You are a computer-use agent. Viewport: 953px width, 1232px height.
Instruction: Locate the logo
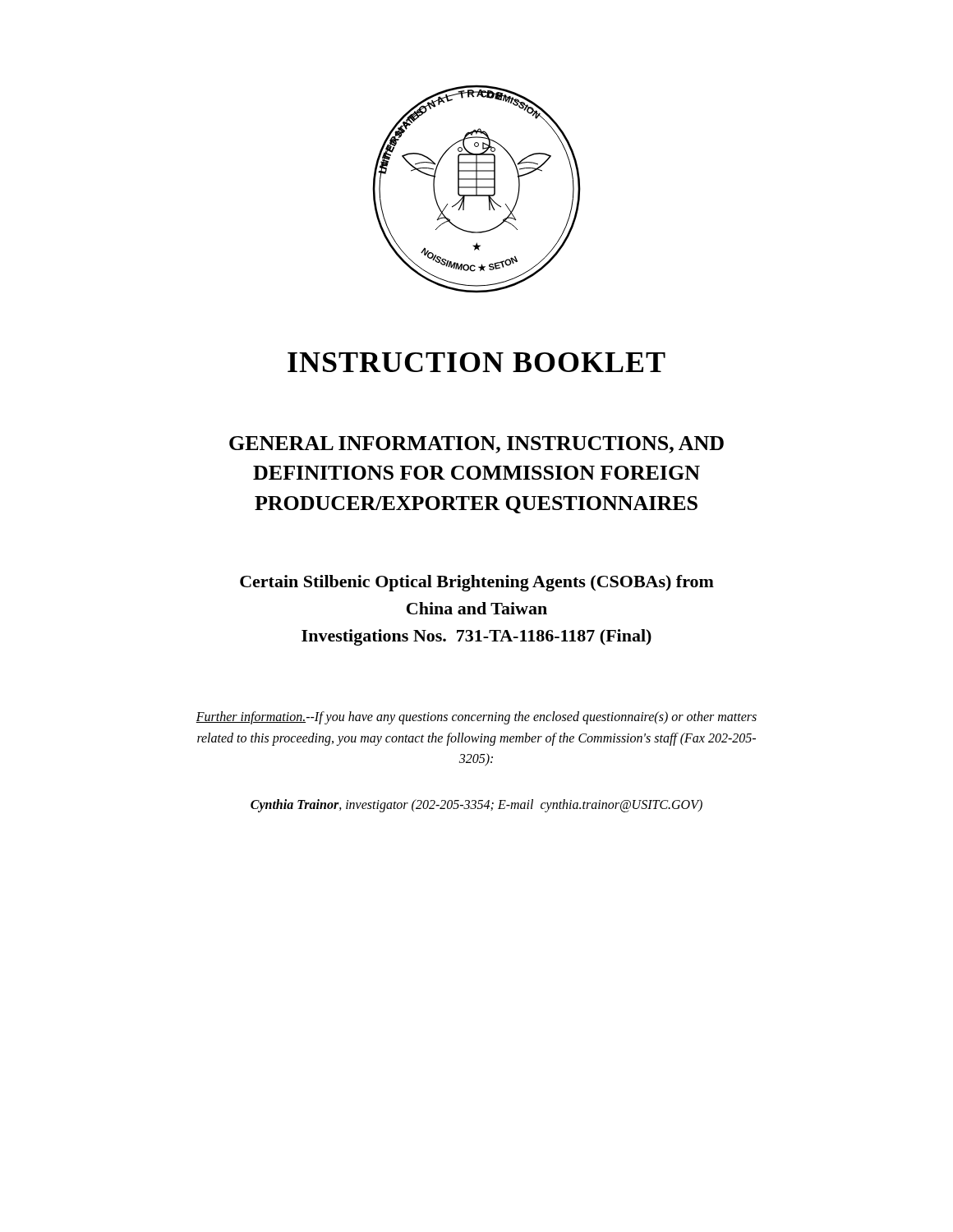tap(476, 189)
